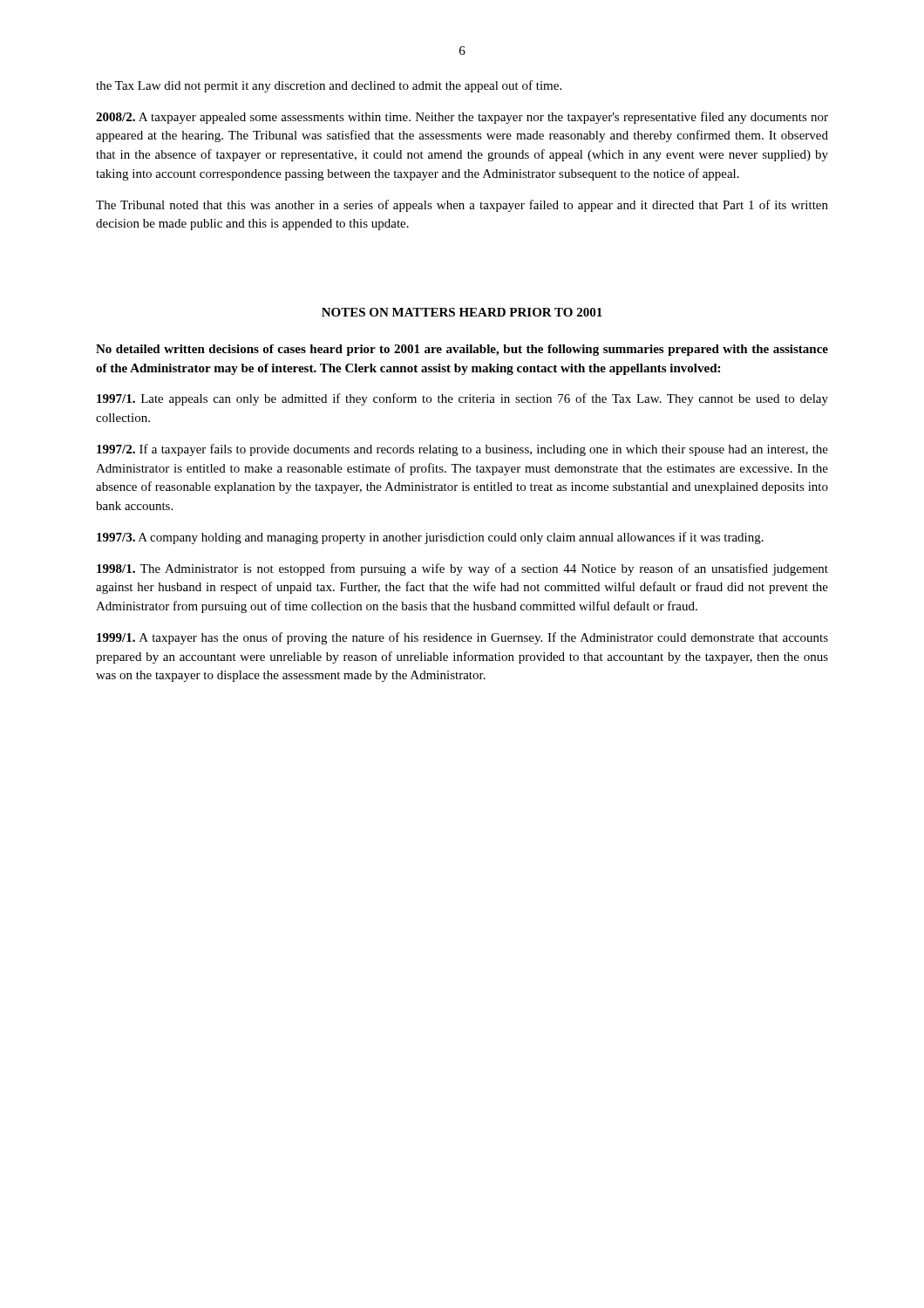Where is the section header that starts "NOTES ON MATTERS"?
Viewport: 924px width, 1308px height.
click(x=462, y=312)
